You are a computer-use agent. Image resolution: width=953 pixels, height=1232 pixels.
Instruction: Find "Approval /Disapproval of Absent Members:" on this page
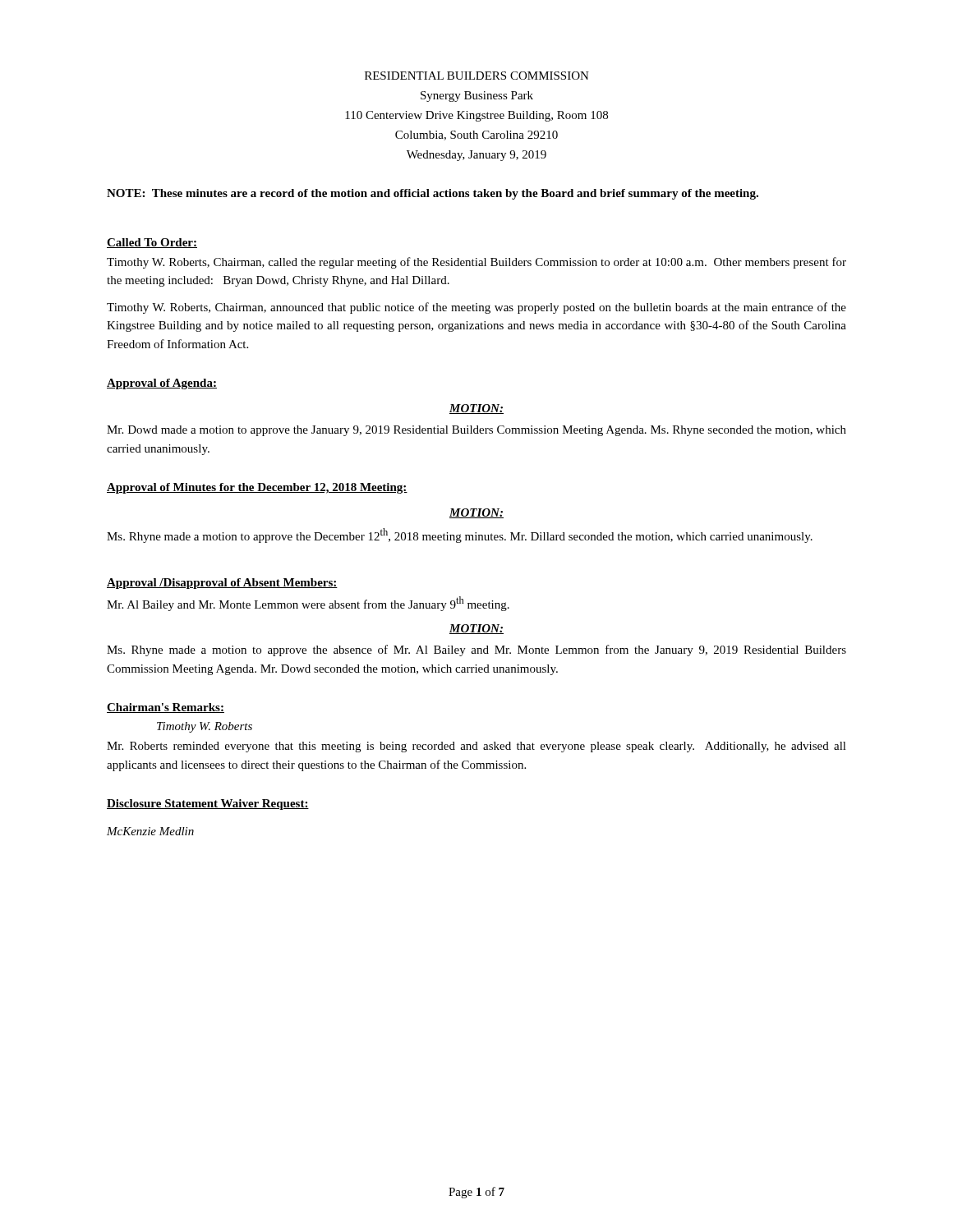point(222,582)
